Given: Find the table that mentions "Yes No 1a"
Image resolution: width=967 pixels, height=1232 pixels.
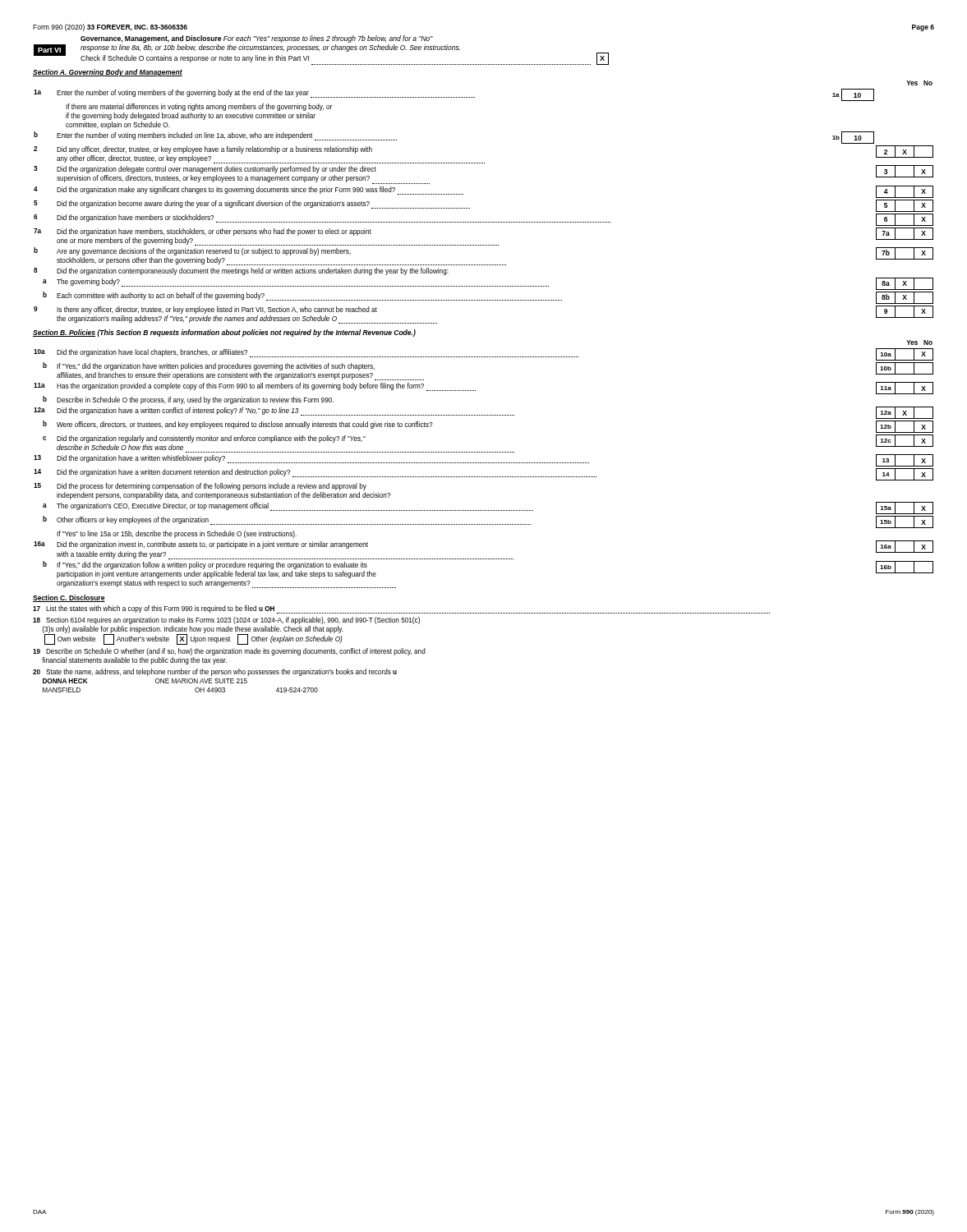Looking at the screenshot, I should (484, 202).
